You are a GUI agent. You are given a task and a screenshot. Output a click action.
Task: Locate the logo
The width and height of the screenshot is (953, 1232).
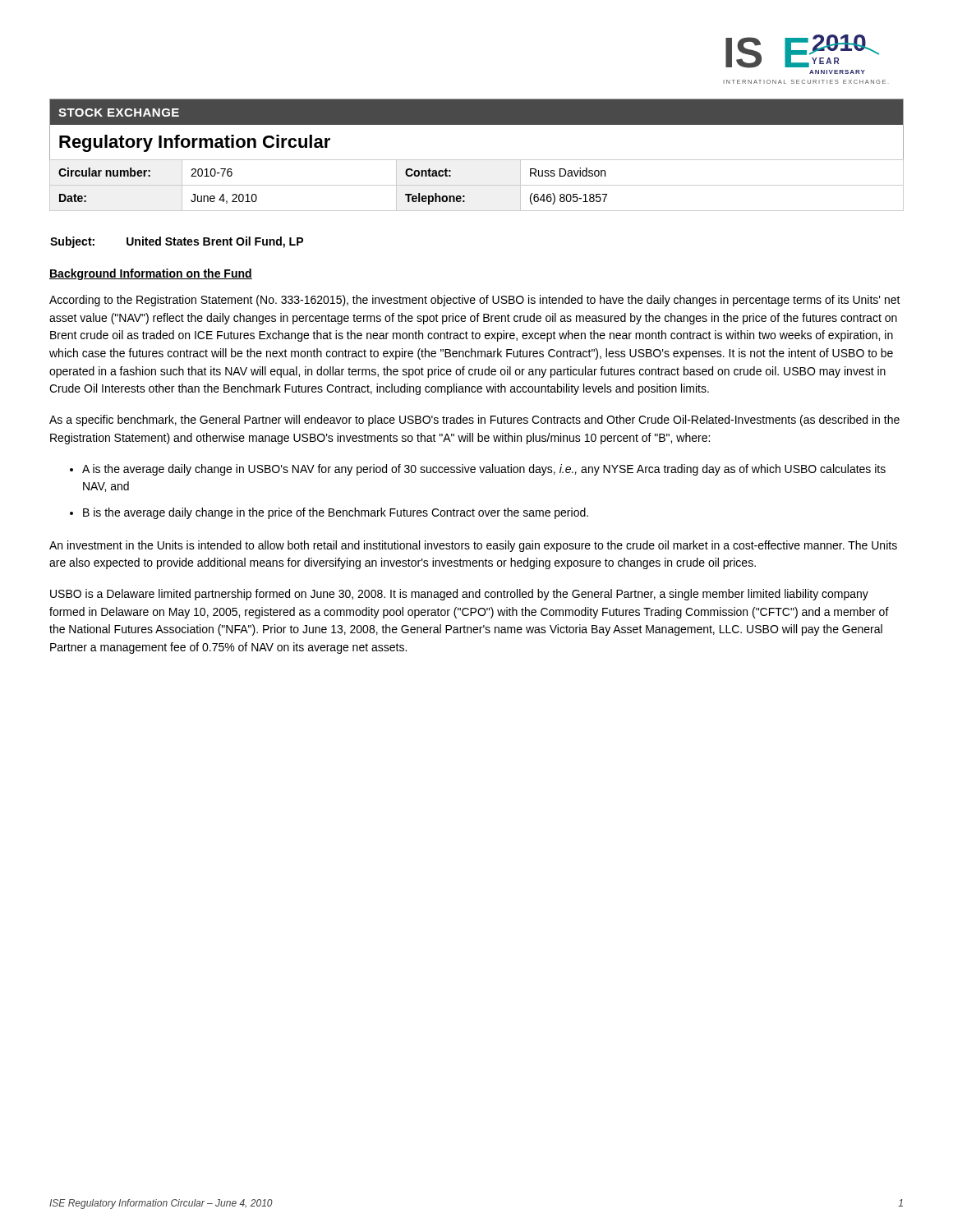[x=813, y=55]
